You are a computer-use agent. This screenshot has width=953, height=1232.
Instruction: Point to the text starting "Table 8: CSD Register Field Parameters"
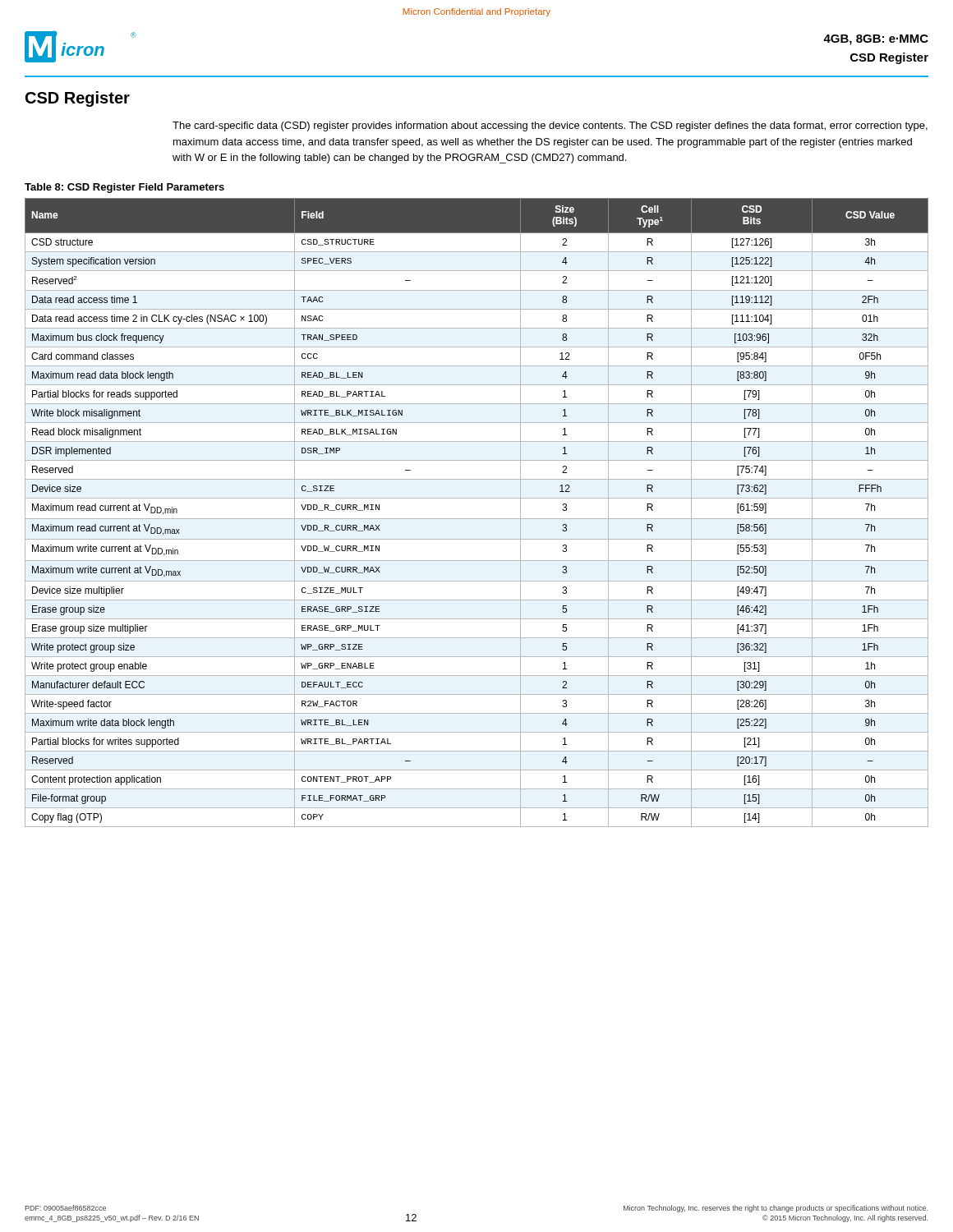125,186
